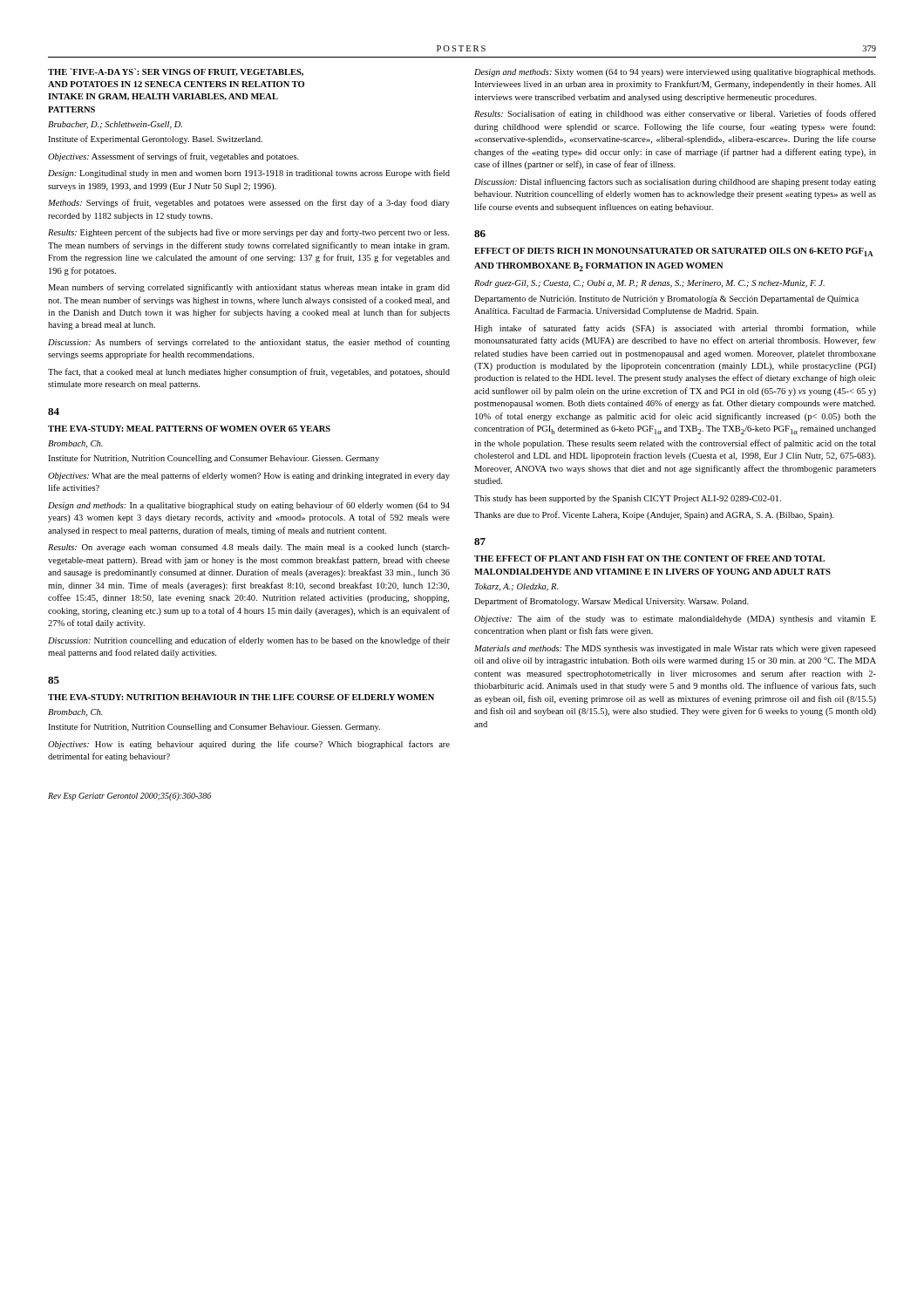Navigate to the region starting "THE EVA-STUDY: MEAL PATTERNS OF WOMEN"
This screenshot has width=924, height=1308.
[x=189, y=428]
